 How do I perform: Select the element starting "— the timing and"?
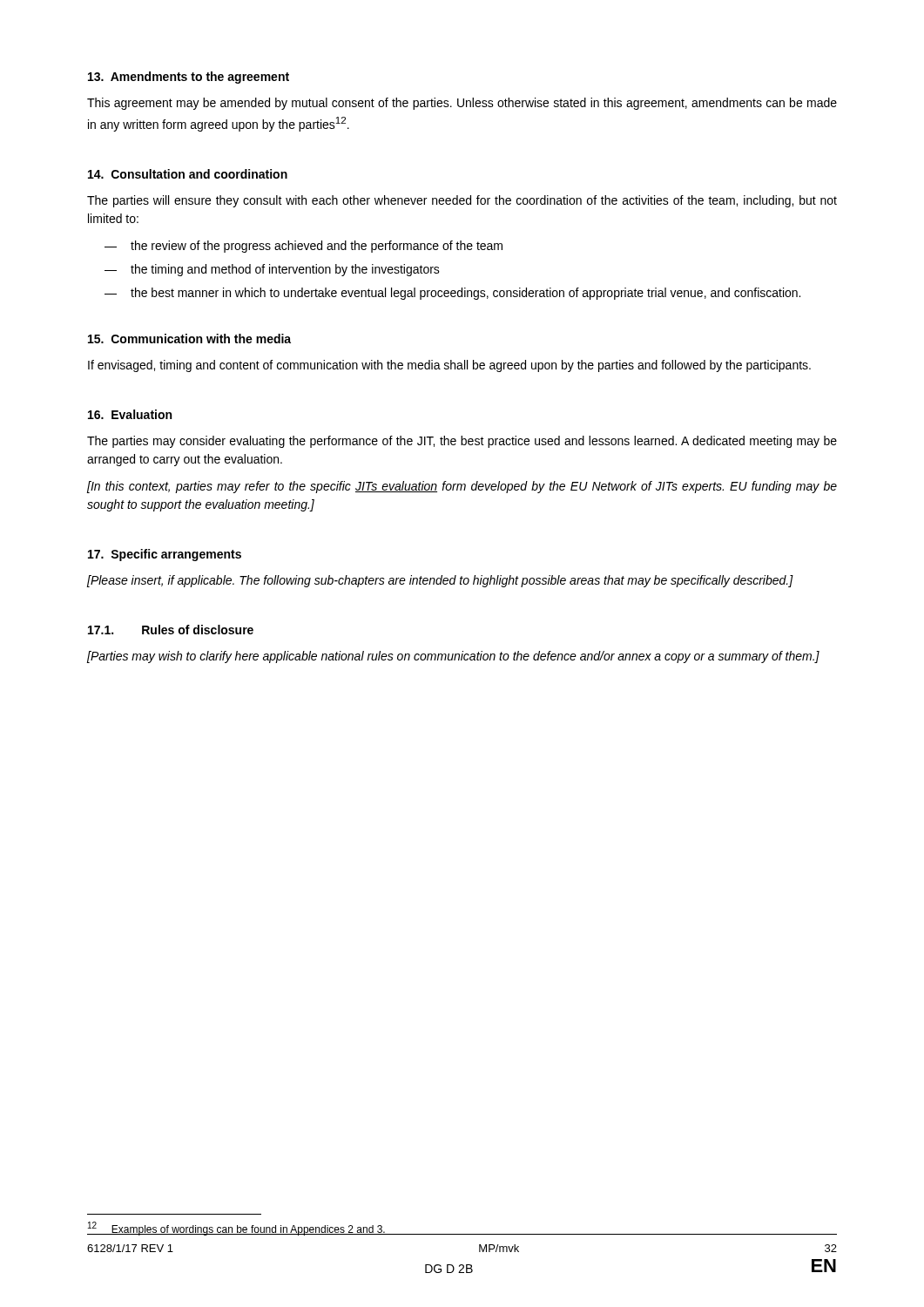(x=272, y=269)
